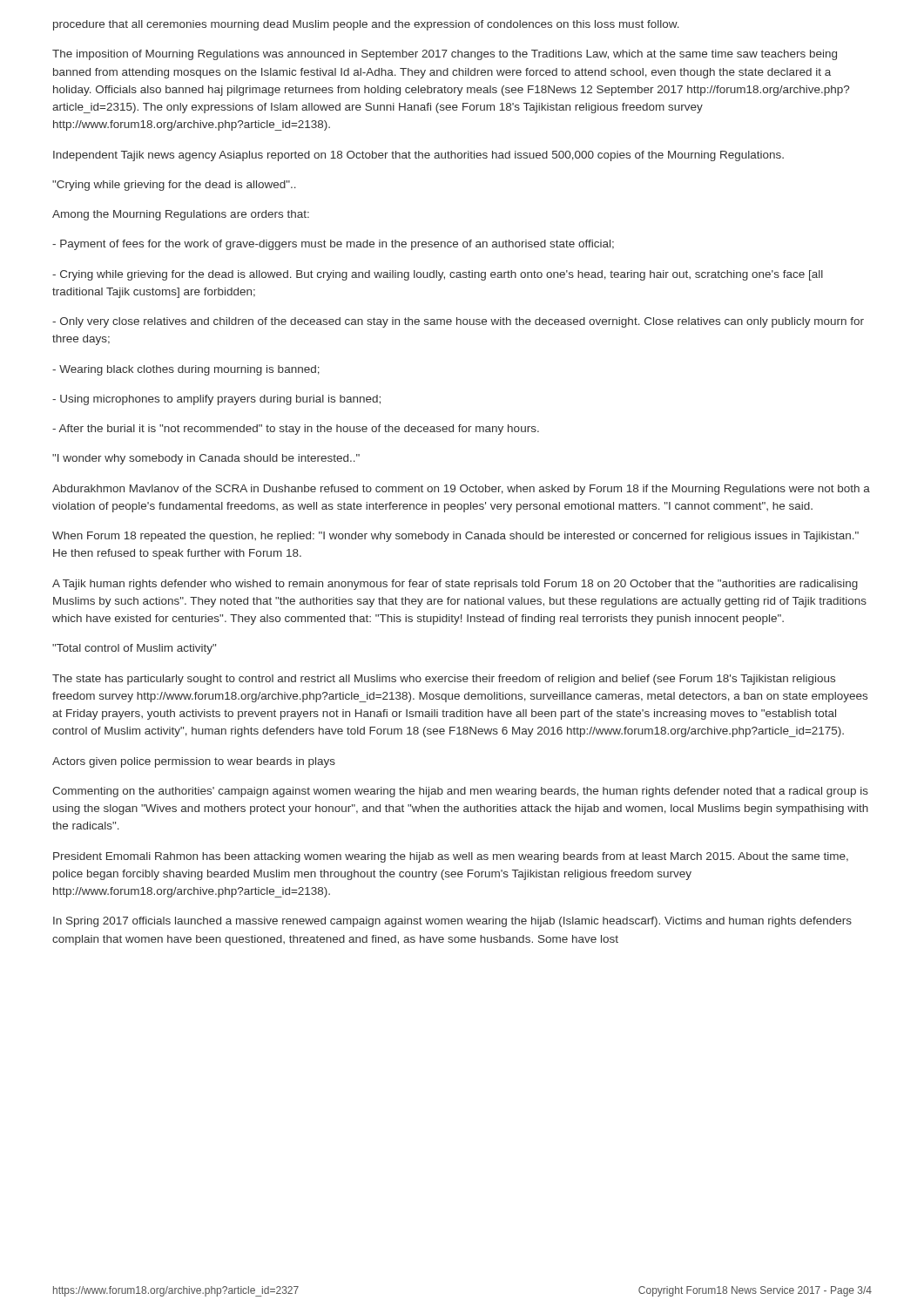
Task: Click on the list item with the text "Using microphones to amplify prayers during burial"
Action: pyautogui.click(x=217, y=398)
